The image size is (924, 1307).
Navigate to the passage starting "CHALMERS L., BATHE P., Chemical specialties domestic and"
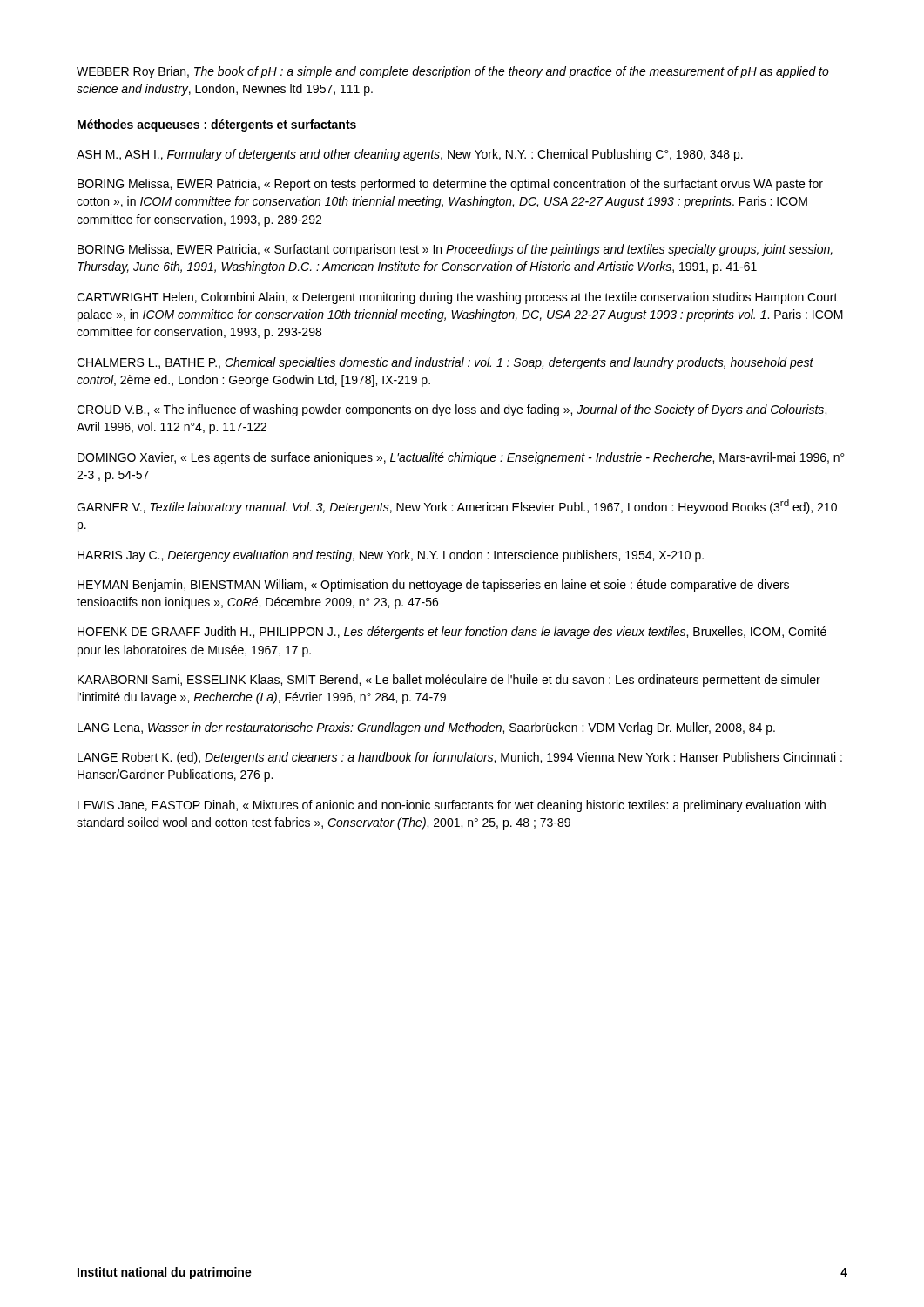445,371
